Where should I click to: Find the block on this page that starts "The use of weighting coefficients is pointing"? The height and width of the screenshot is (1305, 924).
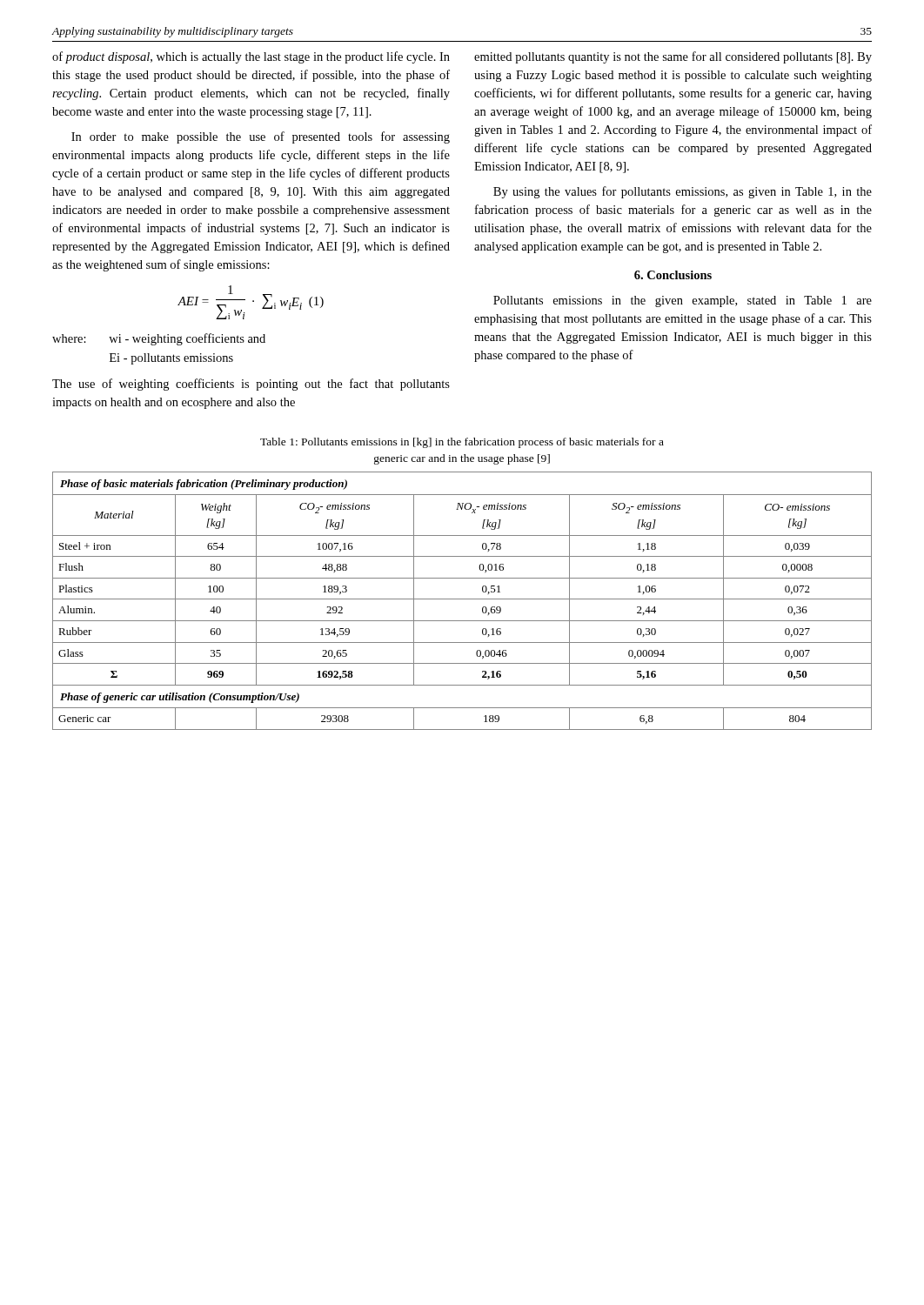coord(251,393)
